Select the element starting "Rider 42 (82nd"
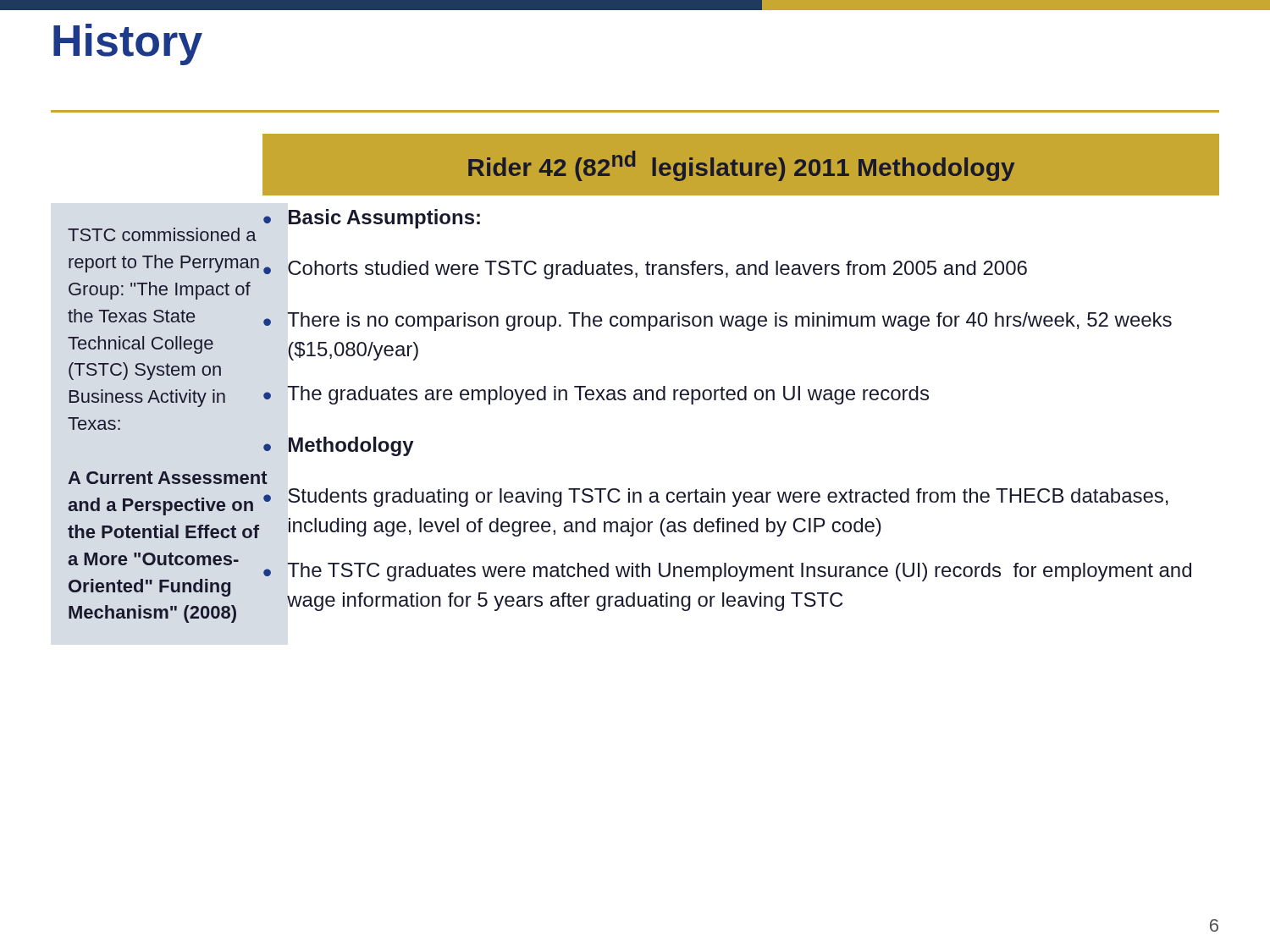The height and width of the screenshot is (952, 1270). click(x=741, y=164)
